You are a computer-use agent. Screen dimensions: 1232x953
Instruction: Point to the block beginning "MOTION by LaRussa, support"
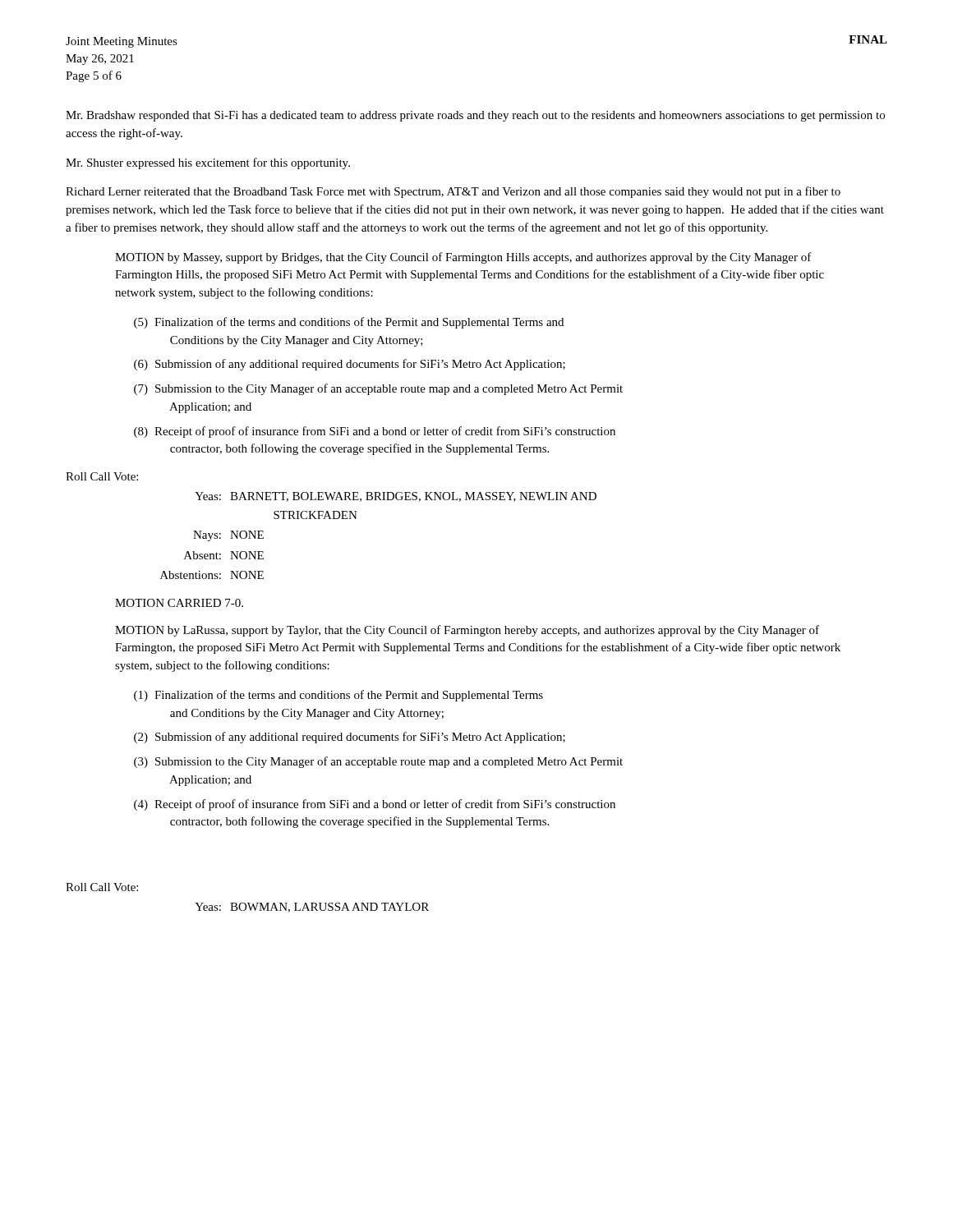478,647
